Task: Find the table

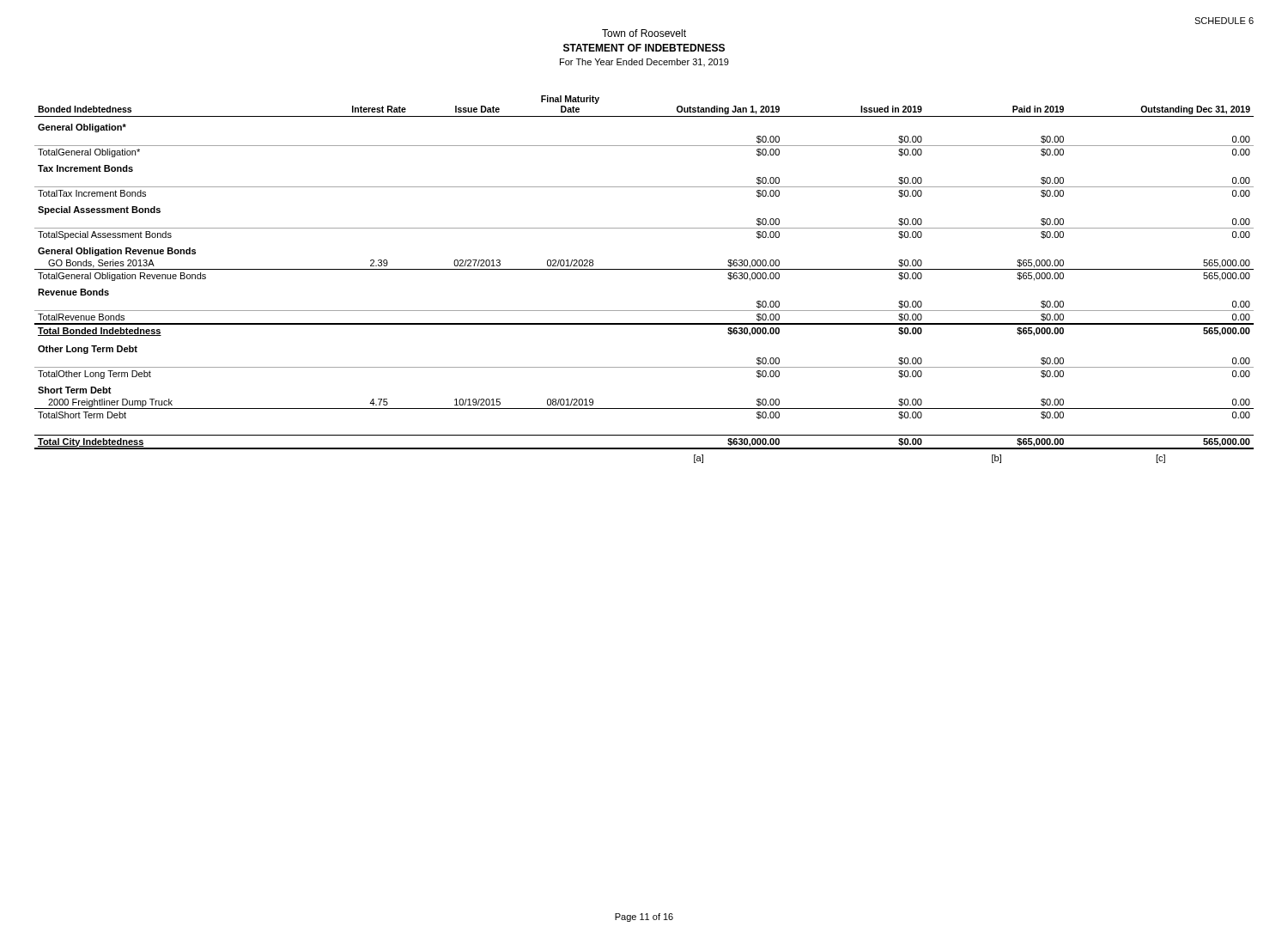Action: point(644,277)
